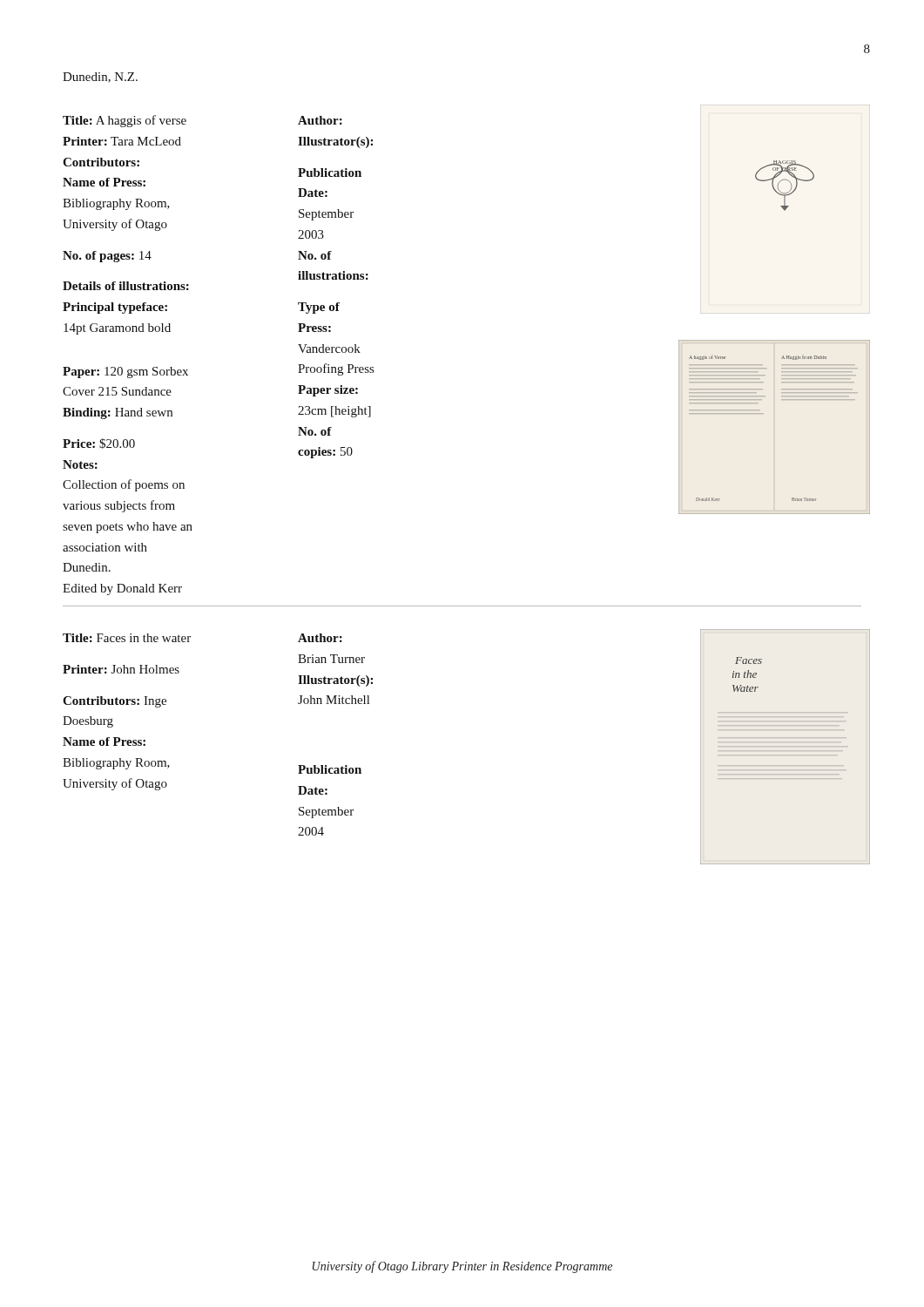Find the region starting "Dunedin, N.Z."
Image resolution: width=924 pixels, height=1307 pixels.
point(100,77)
